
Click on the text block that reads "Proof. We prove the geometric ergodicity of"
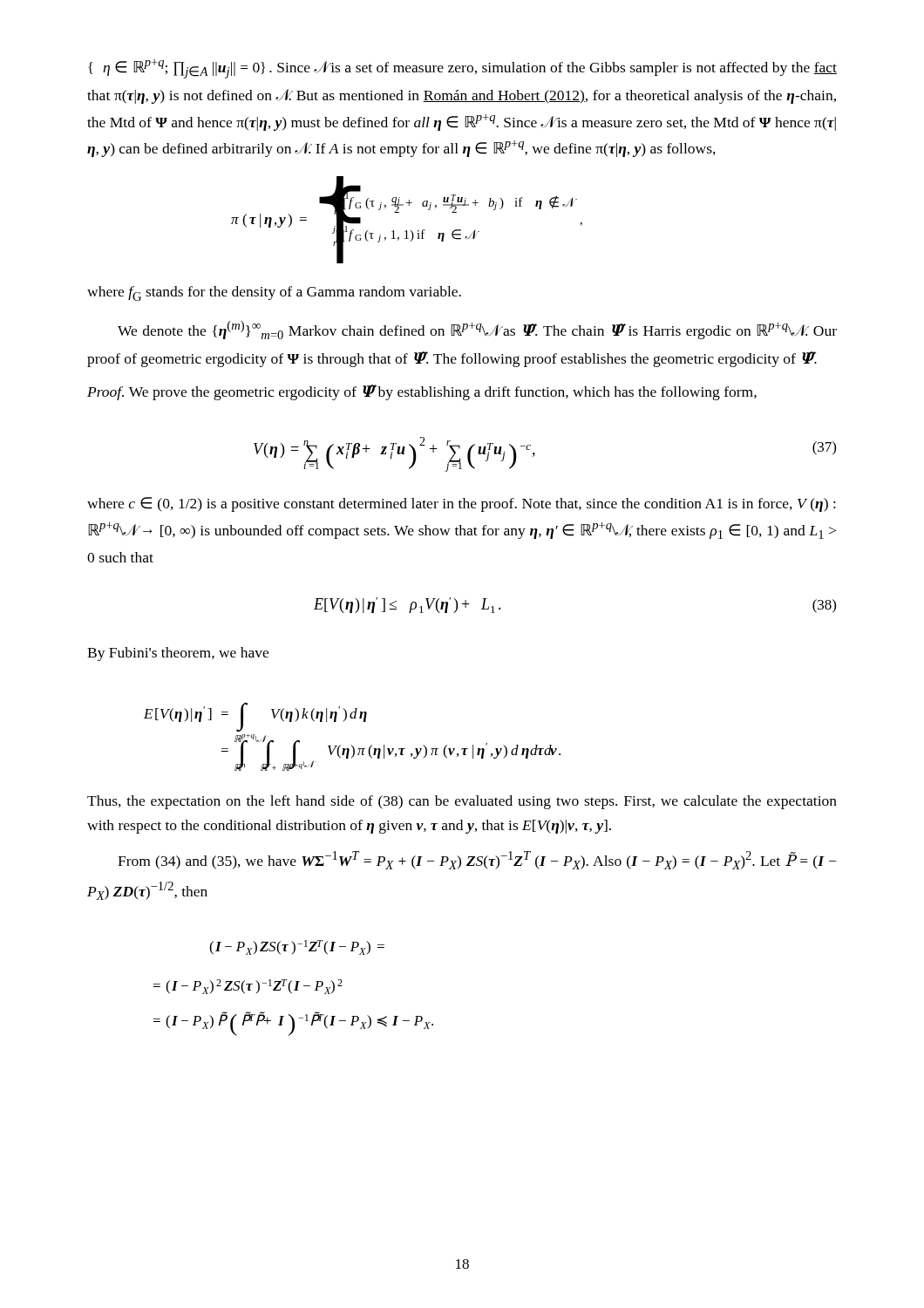pos(462,391)
